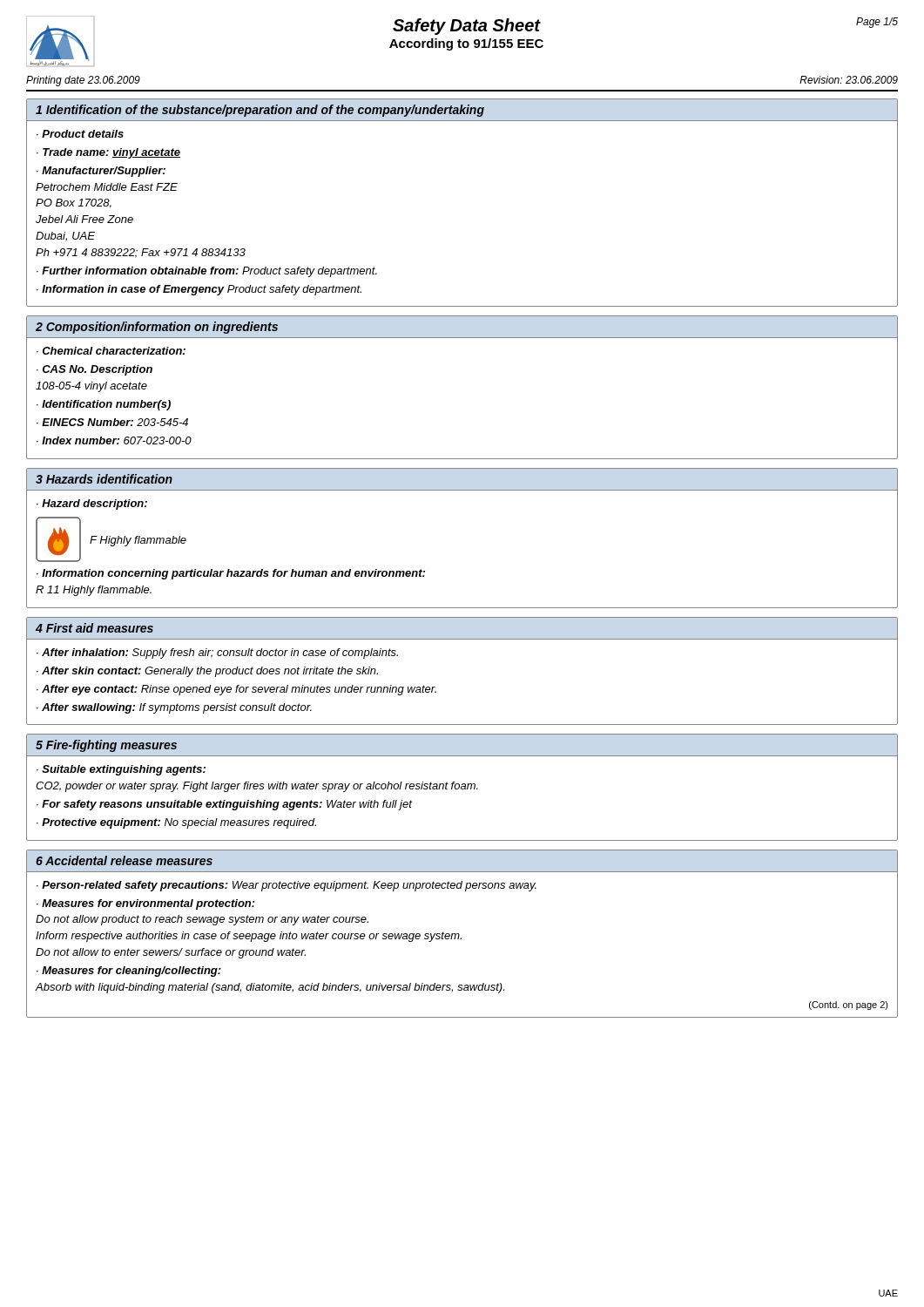This screenshot has height=1307, width=924.
Task: Select the illustration
Action: 462,540
